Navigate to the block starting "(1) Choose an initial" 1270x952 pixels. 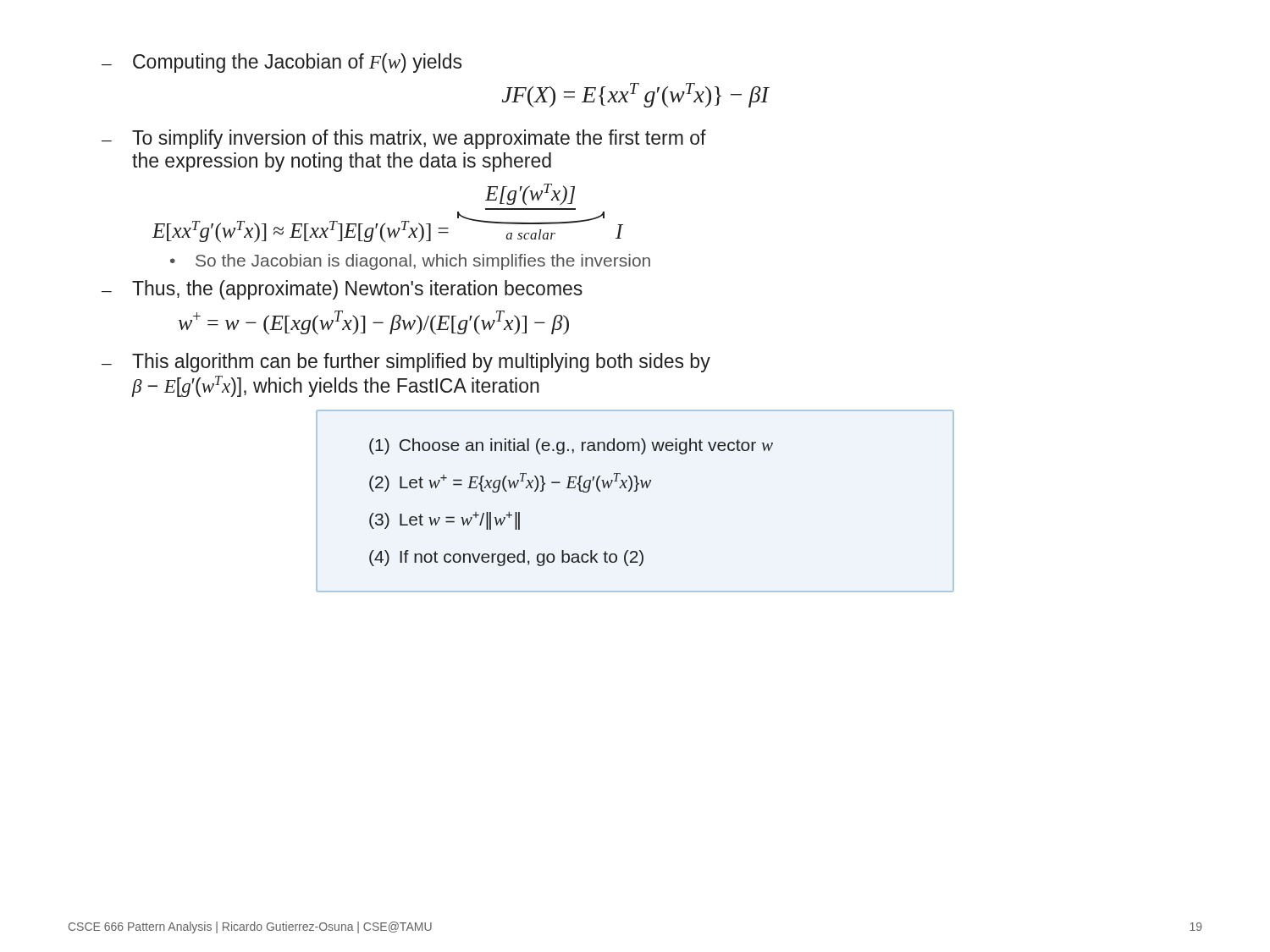[639, 501]
